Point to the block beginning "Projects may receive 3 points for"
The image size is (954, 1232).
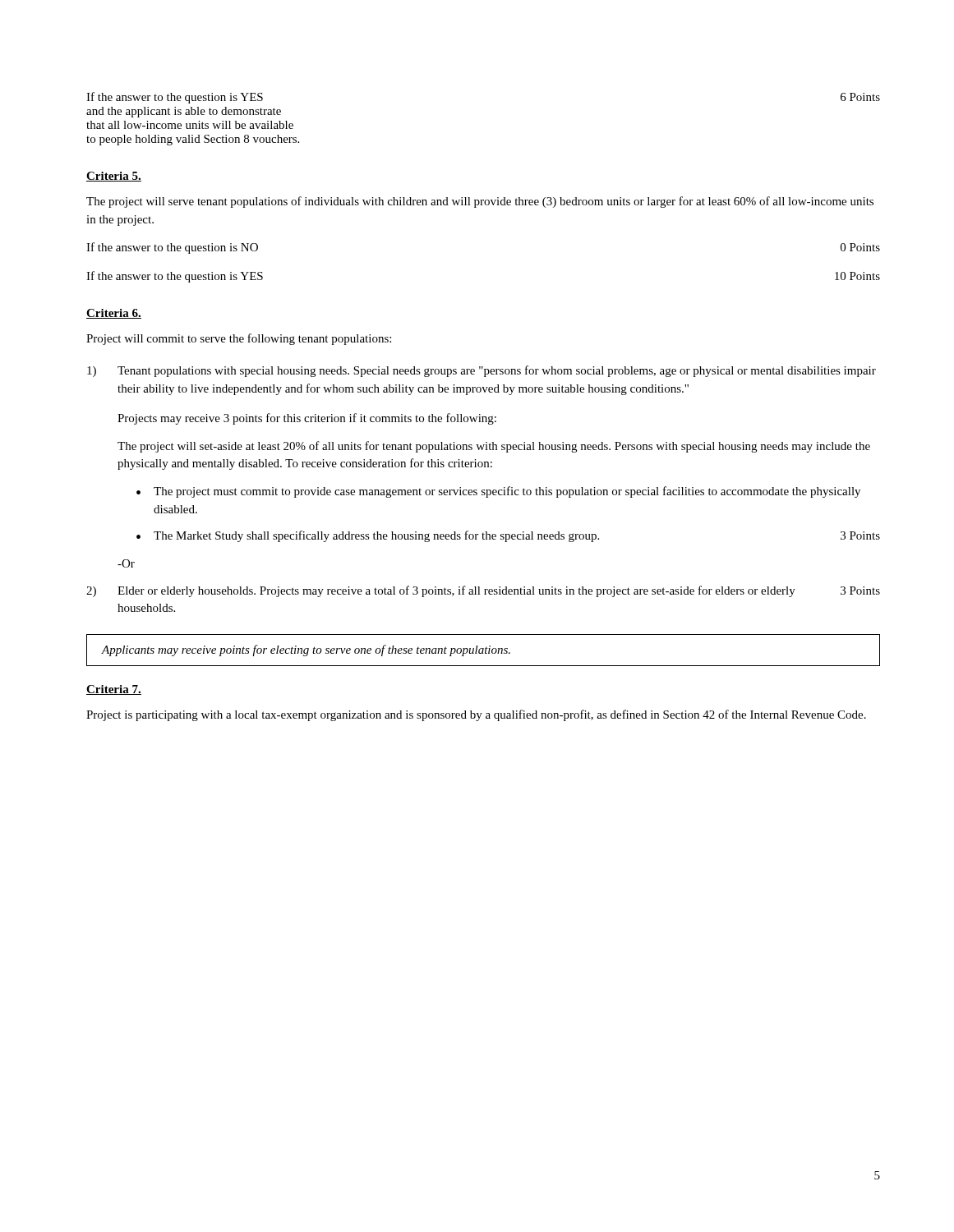click(x=307, y=418)
